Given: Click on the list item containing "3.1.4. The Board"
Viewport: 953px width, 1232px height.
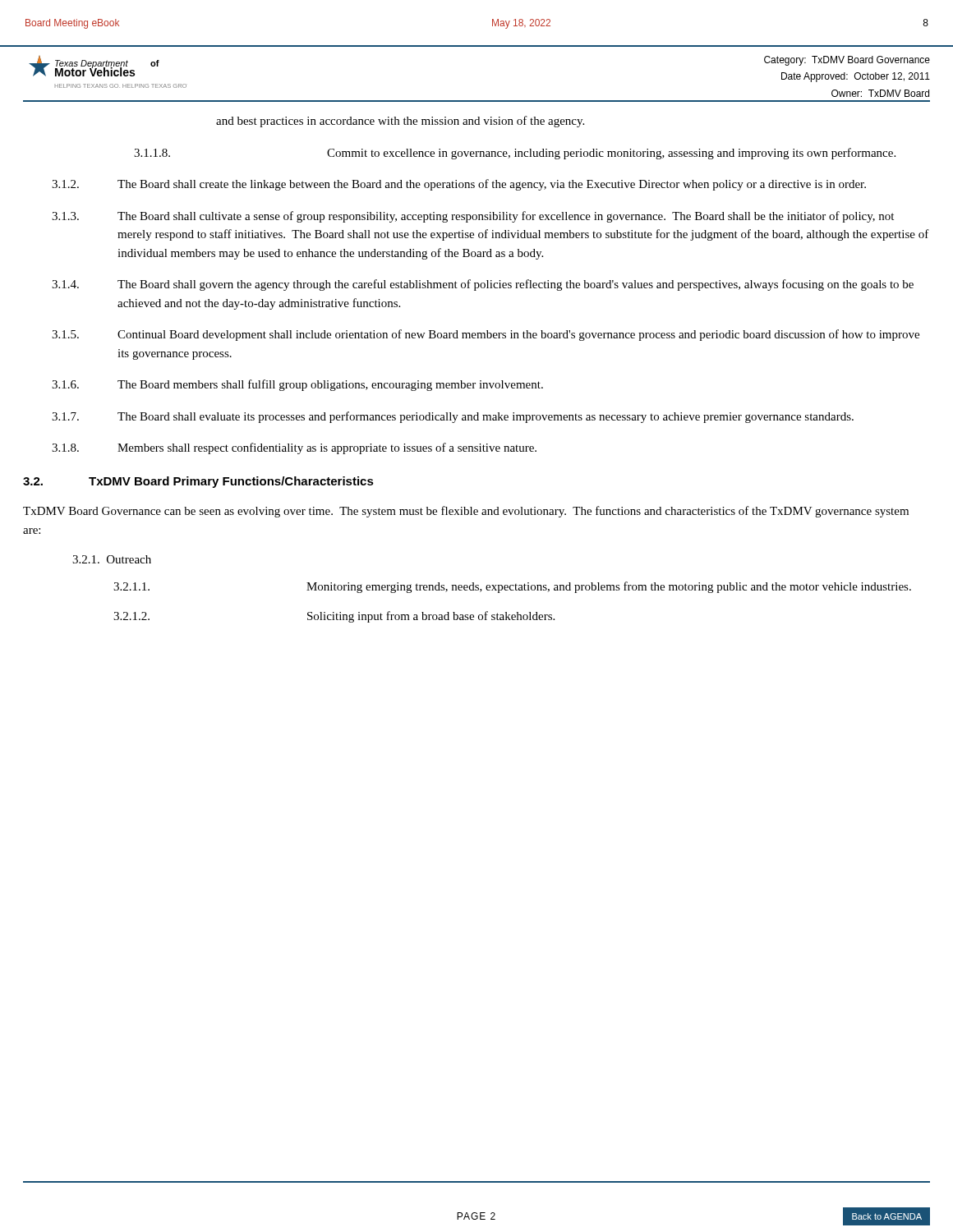Looking at the screenshot, I should tap(476, 294).
